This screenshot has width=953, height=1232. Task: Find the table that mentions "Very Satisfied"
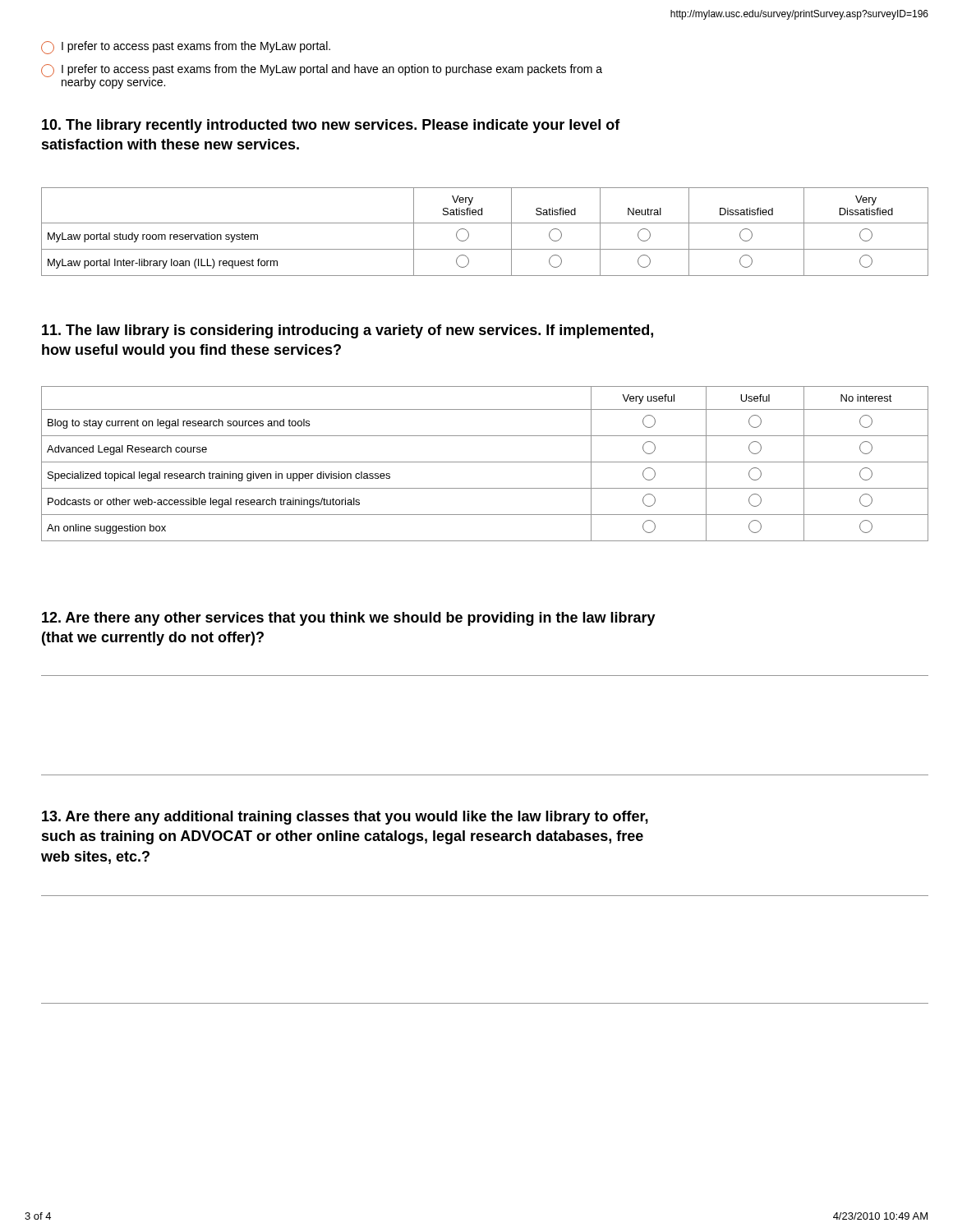[485, 232]
